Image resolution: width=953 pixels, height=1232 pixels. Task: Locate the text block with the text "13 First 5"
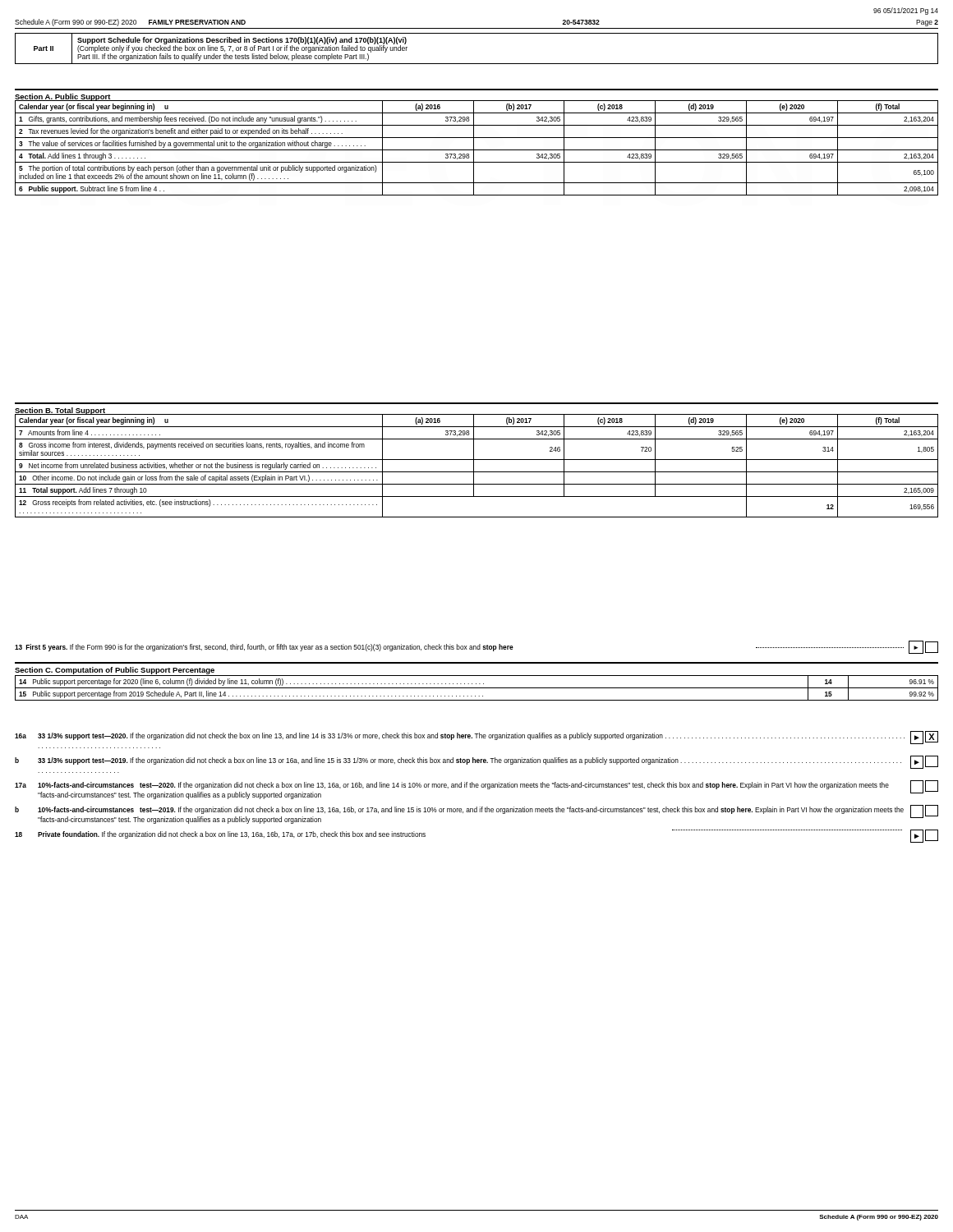(x=476, y=647)
